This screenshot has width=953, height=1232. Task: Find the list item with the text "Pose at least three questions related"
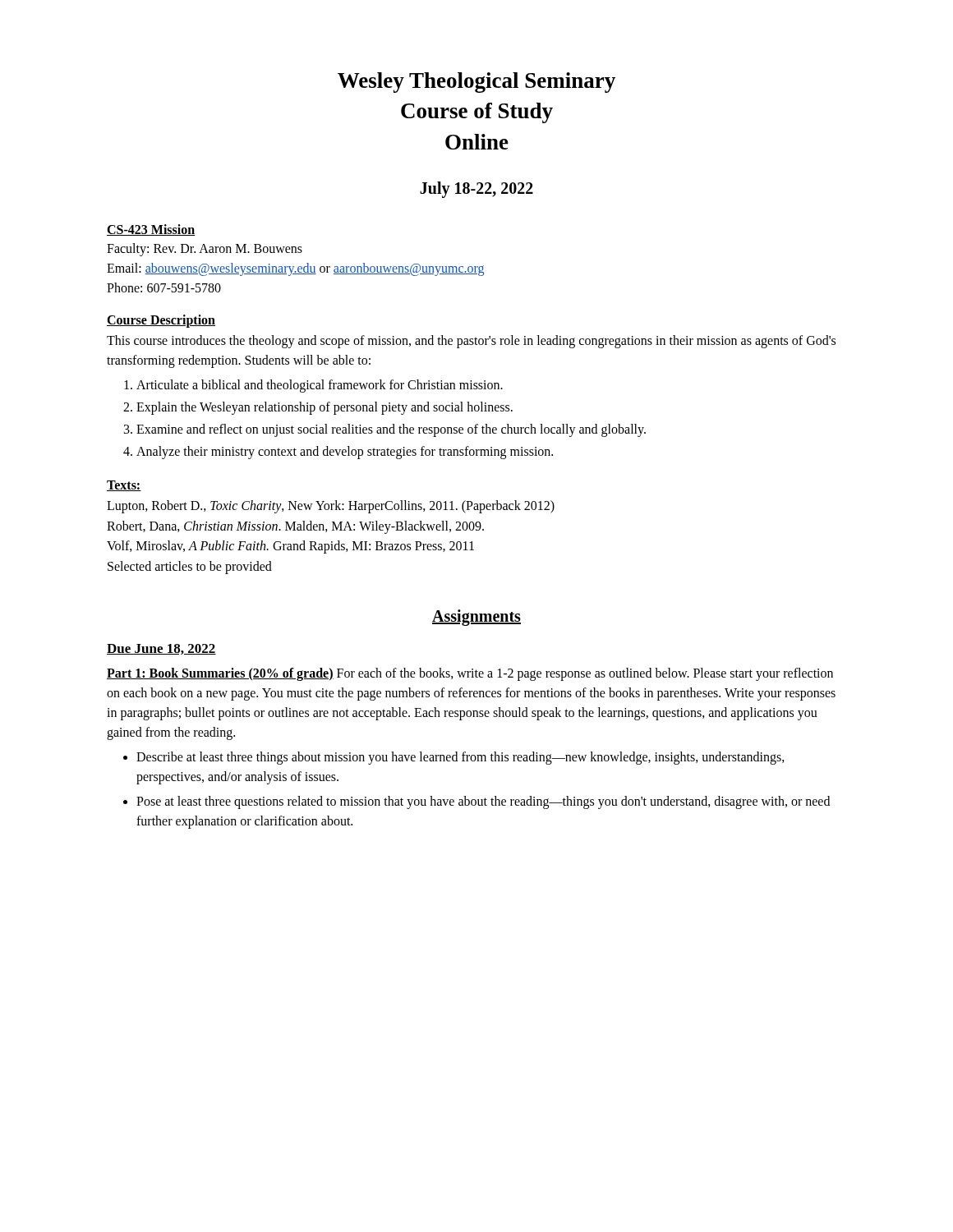pos(483,811)
